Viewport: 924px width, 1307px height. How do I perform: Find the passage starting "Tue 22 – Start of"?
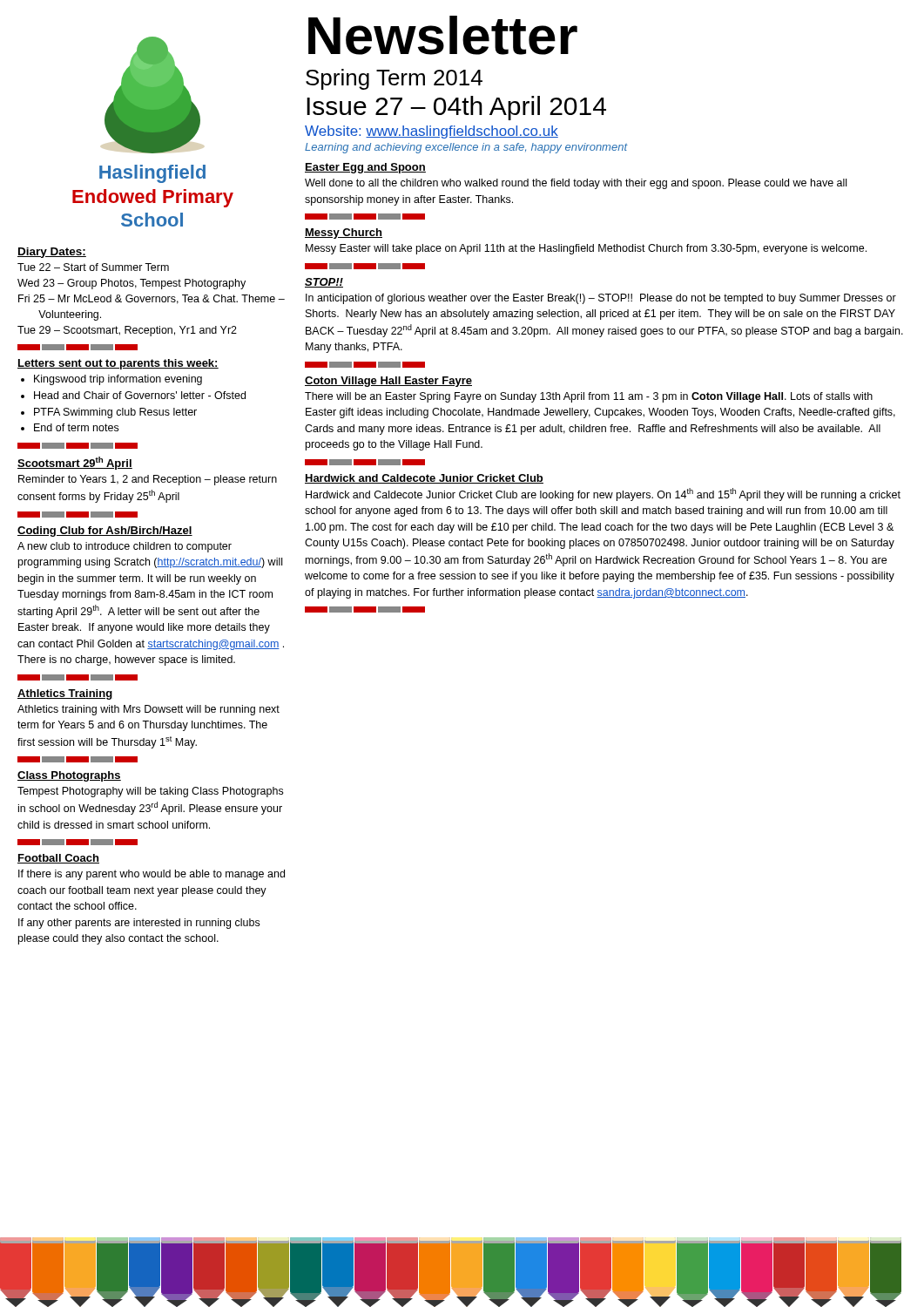coord(151,299)
